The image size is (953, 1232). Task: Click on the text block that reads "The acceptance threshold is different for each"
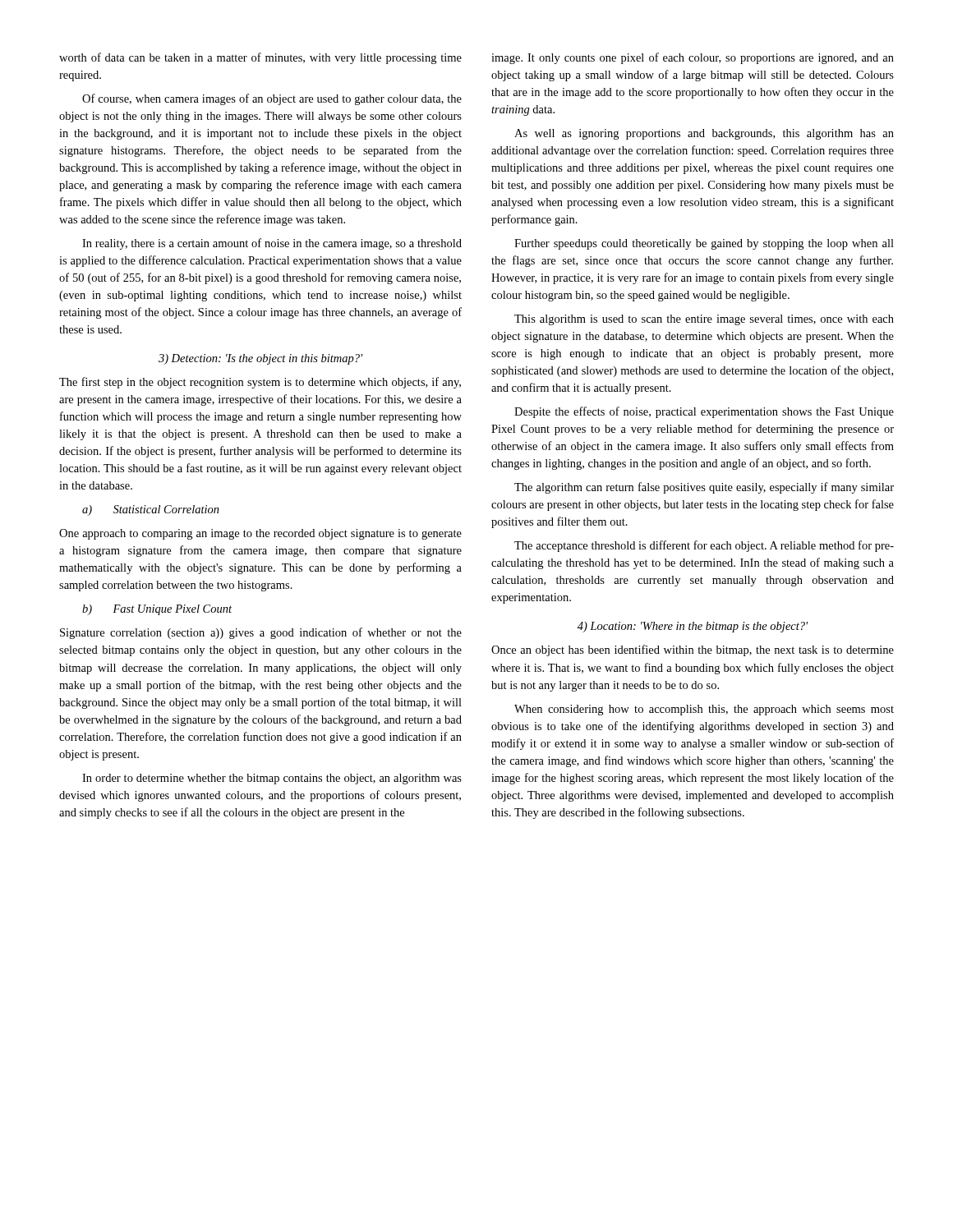point(693,572)
